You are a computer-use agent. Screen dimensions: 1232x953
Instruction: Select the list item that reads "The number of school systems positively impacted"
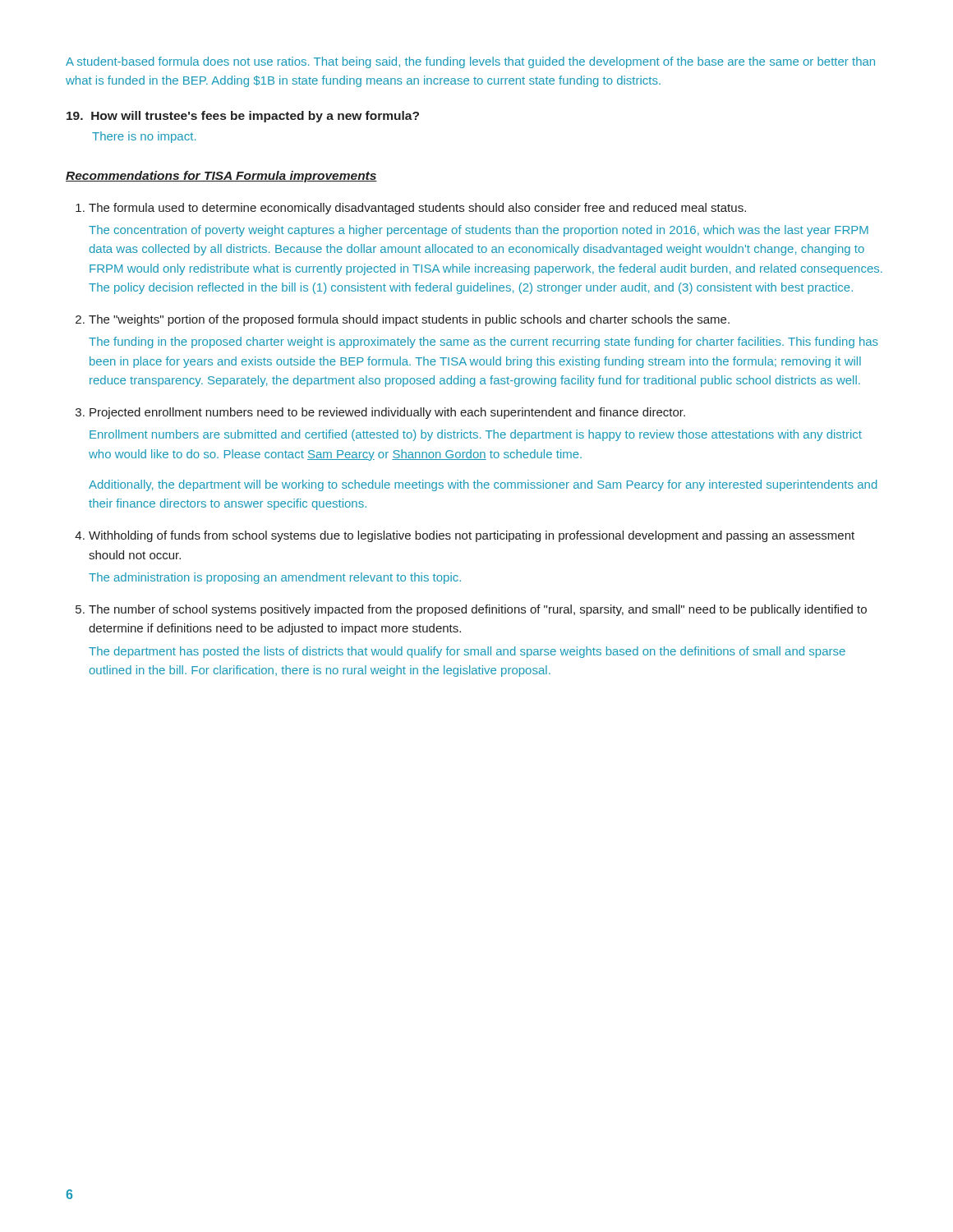tap(488, 641)
